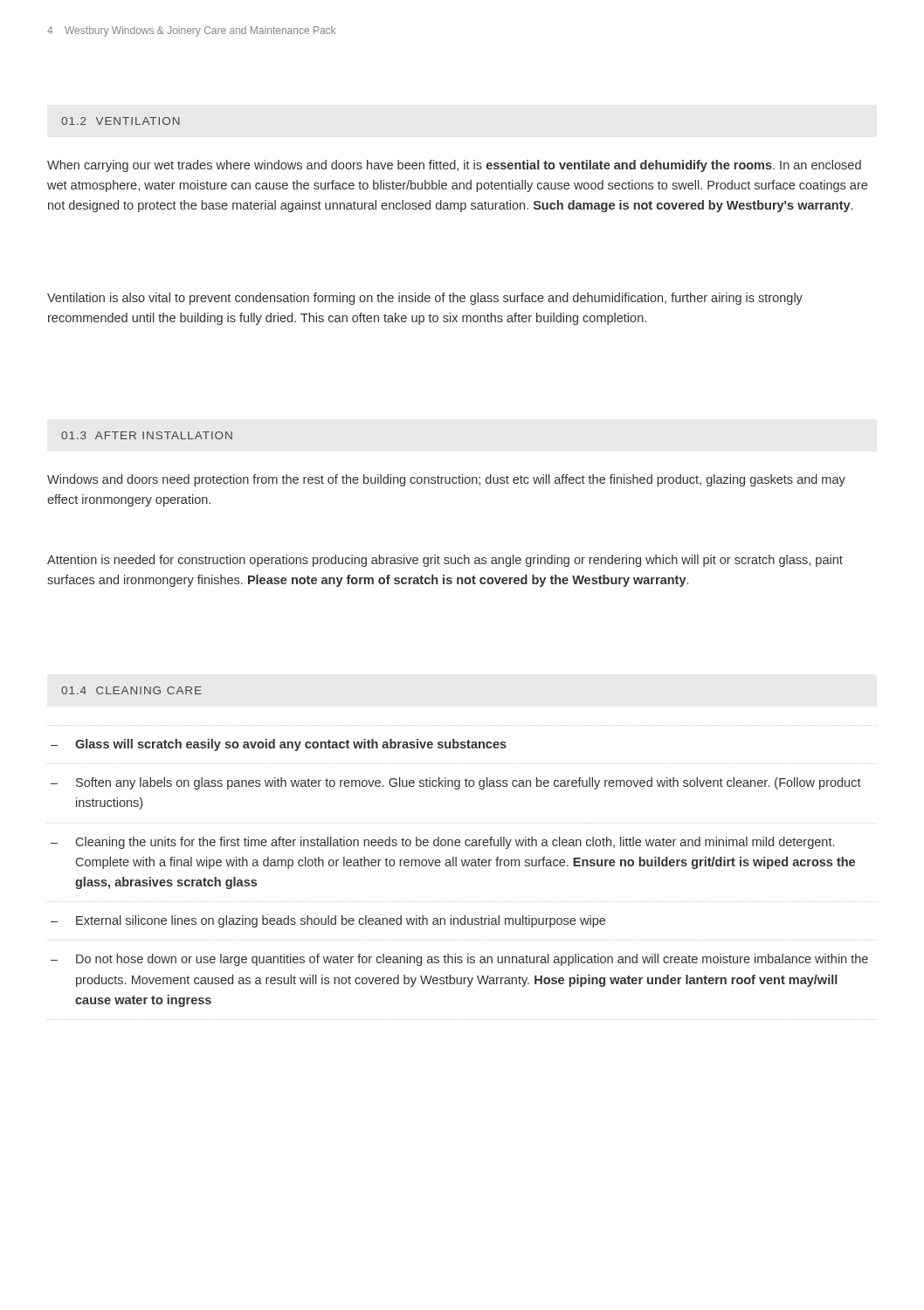Locate the list item with the text "– Glass will scratch easily"
Screen dimensions: 1310x924
click(x=462, y=745)
